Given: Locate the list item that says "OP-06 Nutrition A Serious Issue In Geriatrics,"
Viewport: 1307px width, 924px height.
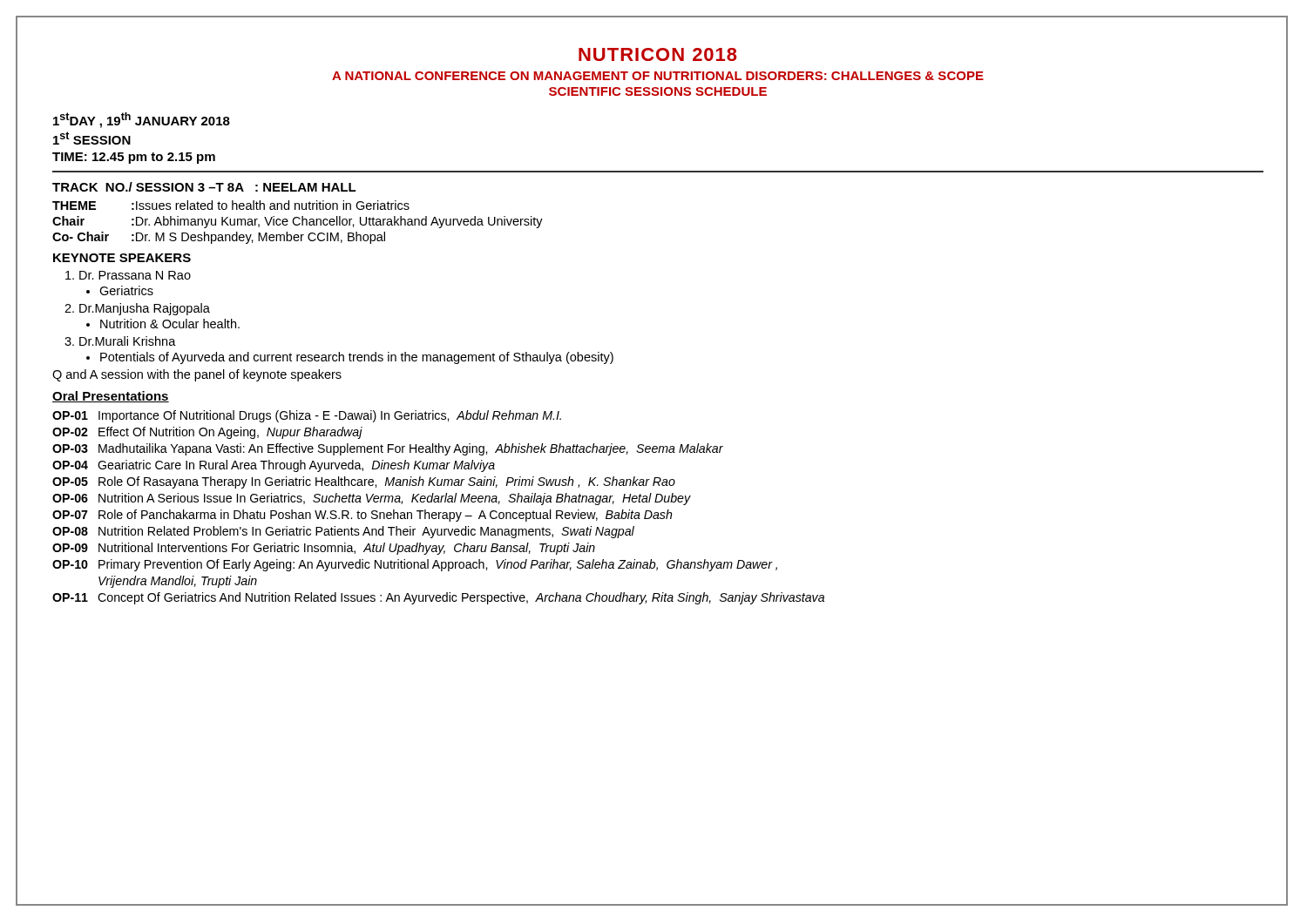Looking at the screenshot, I should tap(658, 498).
